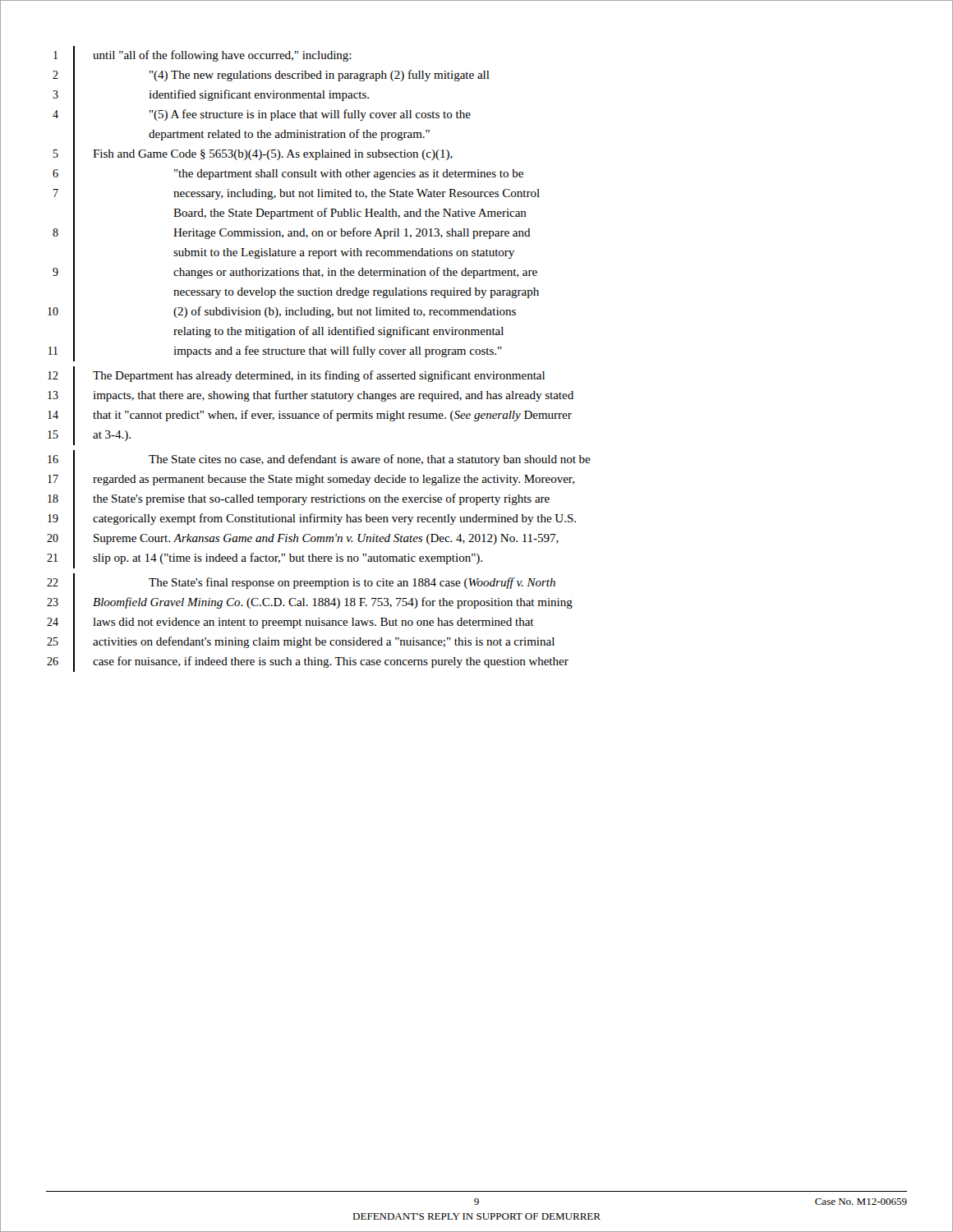Locate the text block containing "23 Bloomfield Gravel"
The width and height of the screenshot is (953, 1232).
[476, 603]
